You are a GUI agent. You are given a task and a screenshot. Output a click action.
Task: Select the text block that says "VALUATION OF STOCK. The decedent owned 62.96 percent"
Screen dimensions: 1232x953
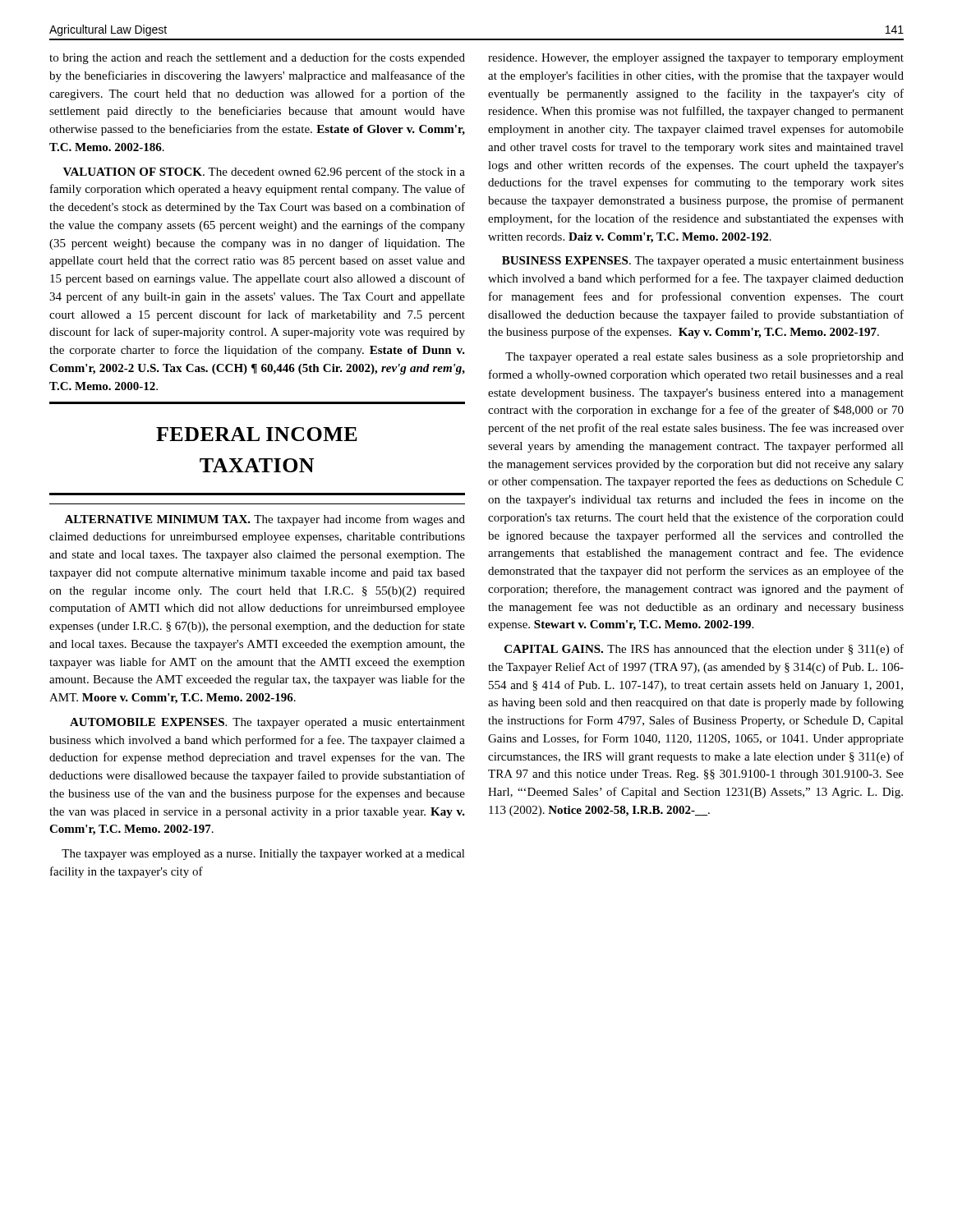click(257, 278)
